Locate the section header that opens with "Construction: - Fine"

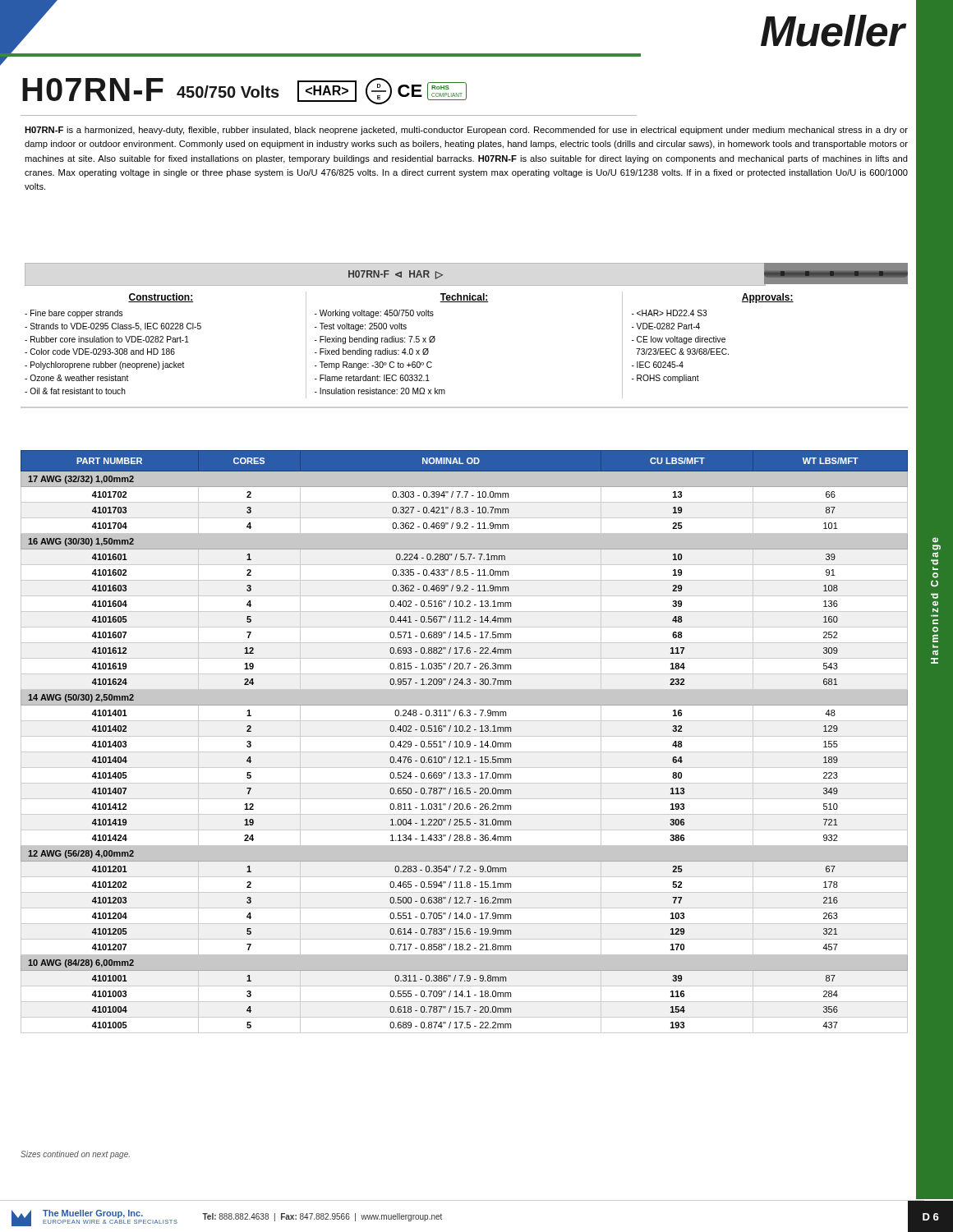pos(161,345)
